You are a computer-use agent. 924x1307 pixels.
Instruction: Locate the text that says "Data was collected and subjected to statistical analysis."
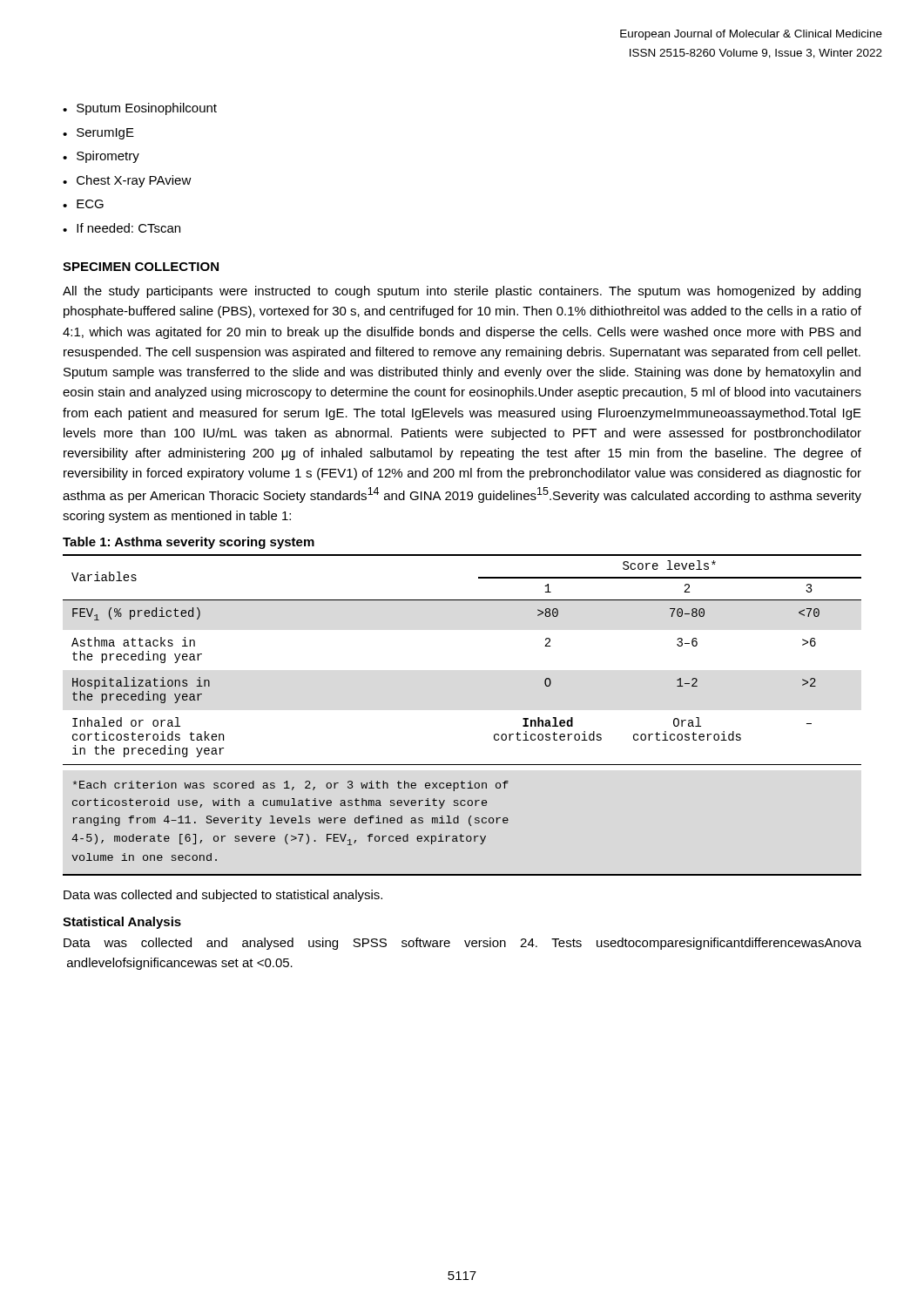(223, 895)
